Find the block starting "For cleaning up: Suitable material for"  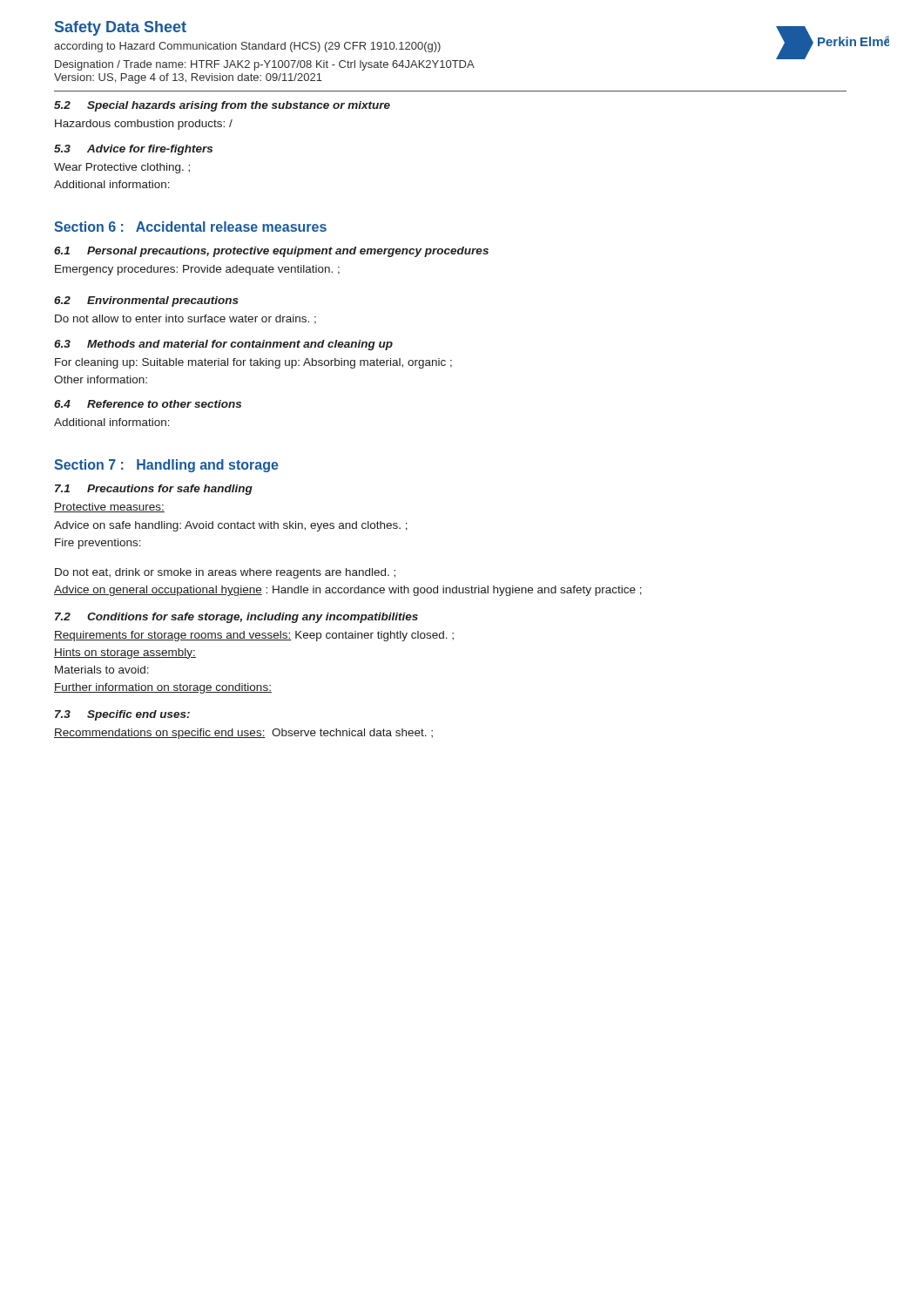tap(253, 371)
